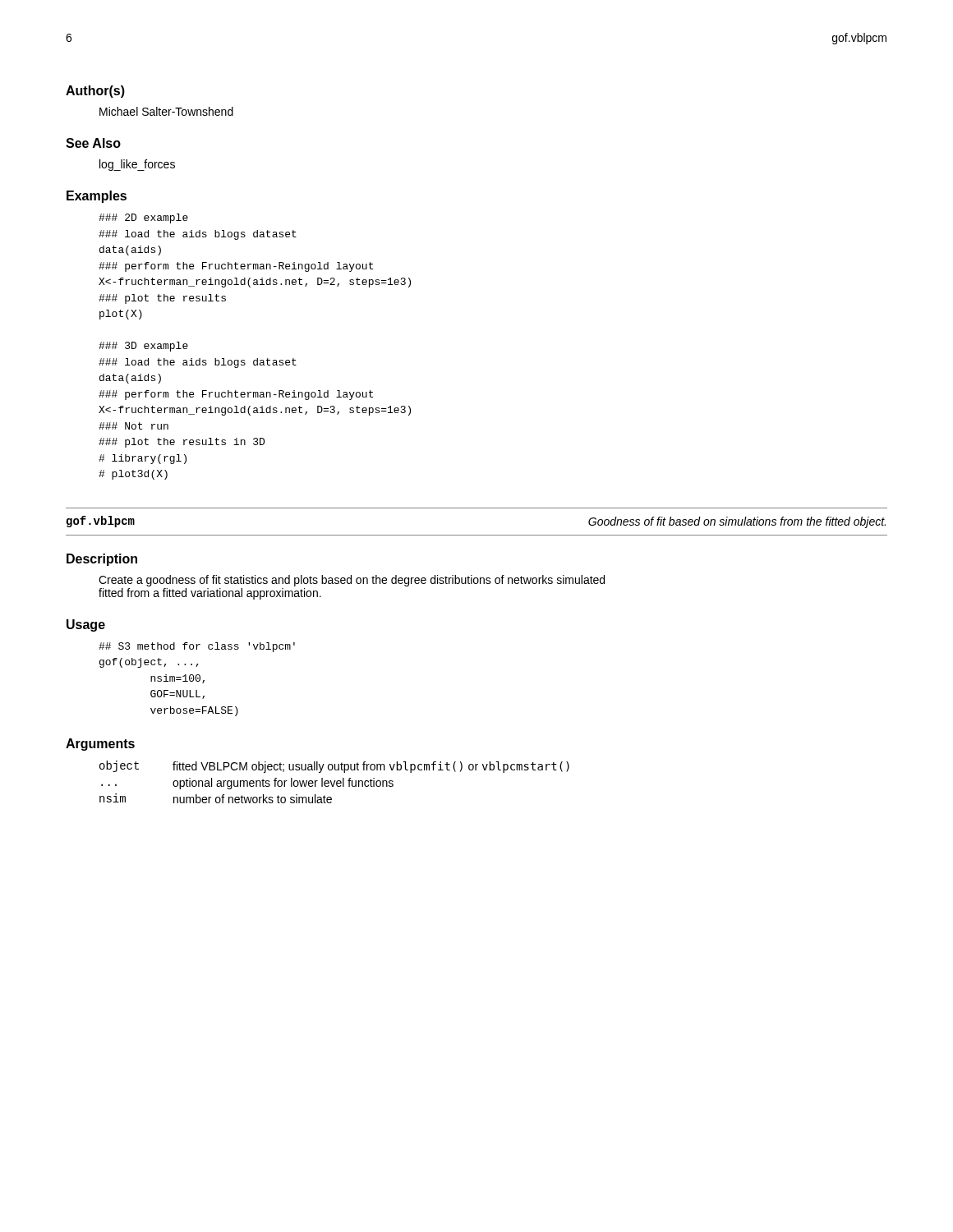
Task: Locate the text with the text "Michael Salter-Townshend"
Action: click(166, 112)
